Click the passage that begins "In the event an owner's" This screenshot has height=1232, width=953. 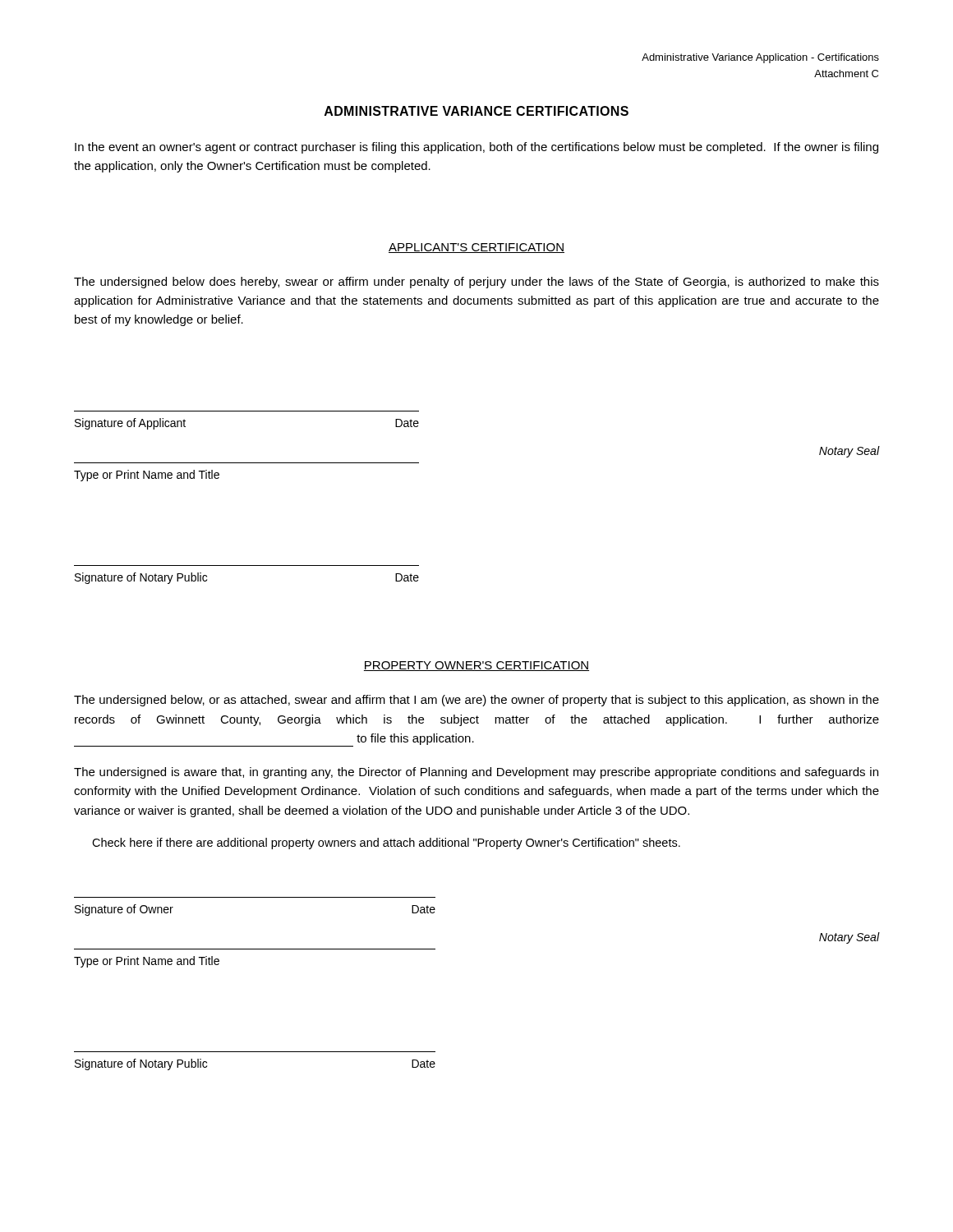(x=476, y=156)
